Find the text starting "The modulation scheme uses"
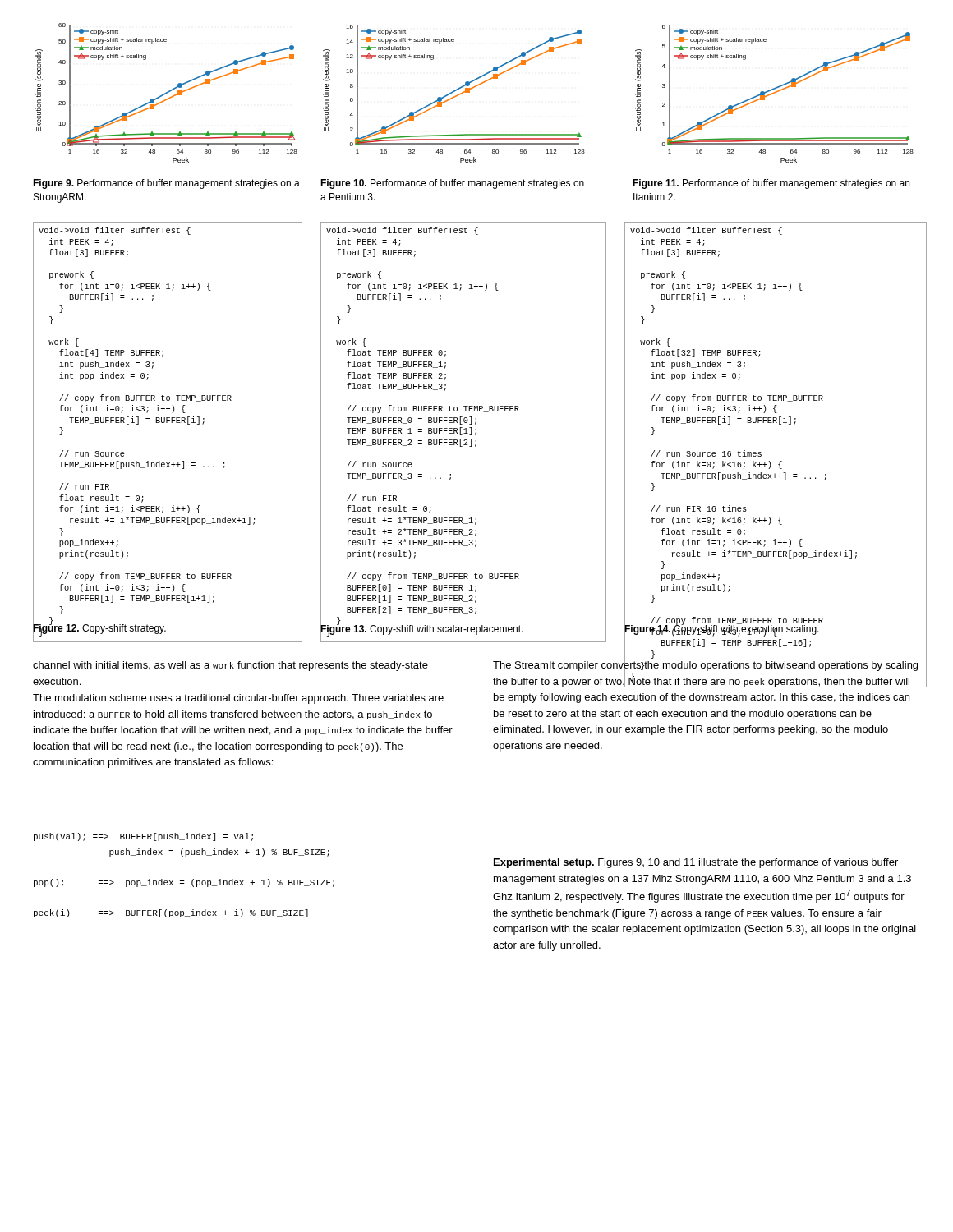Image resolution: width=953 pixels, height=1232 pixels. (243, 730)
